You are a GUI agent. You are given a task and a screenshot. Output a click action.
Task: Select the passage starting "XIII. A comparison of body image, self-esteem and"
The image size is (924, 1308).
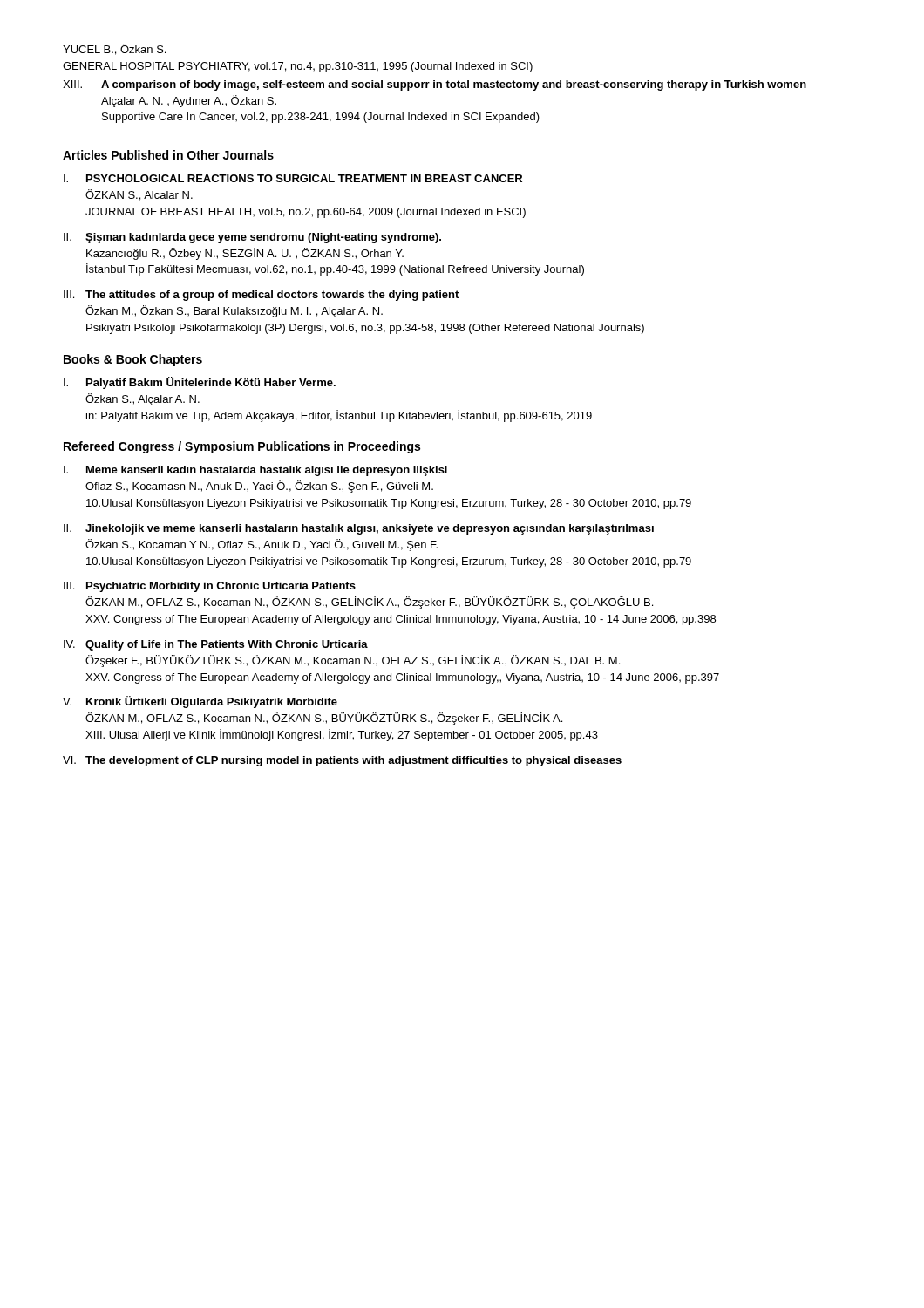click(x=435, y=85)
